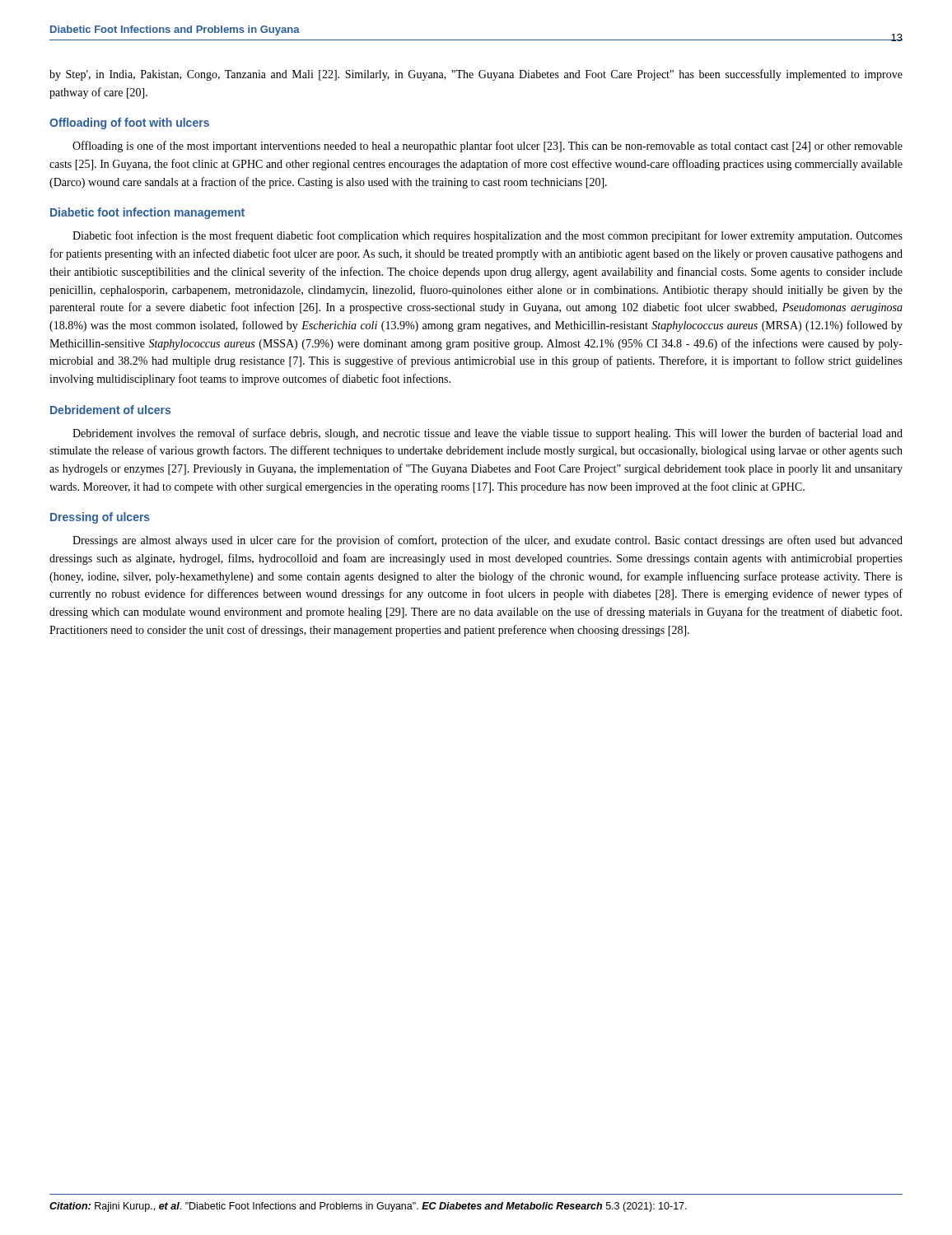The image size is (952, 1235).
Task: Click on the section header with the text "Debridement of ulcers"
Action: coord(110,410)
